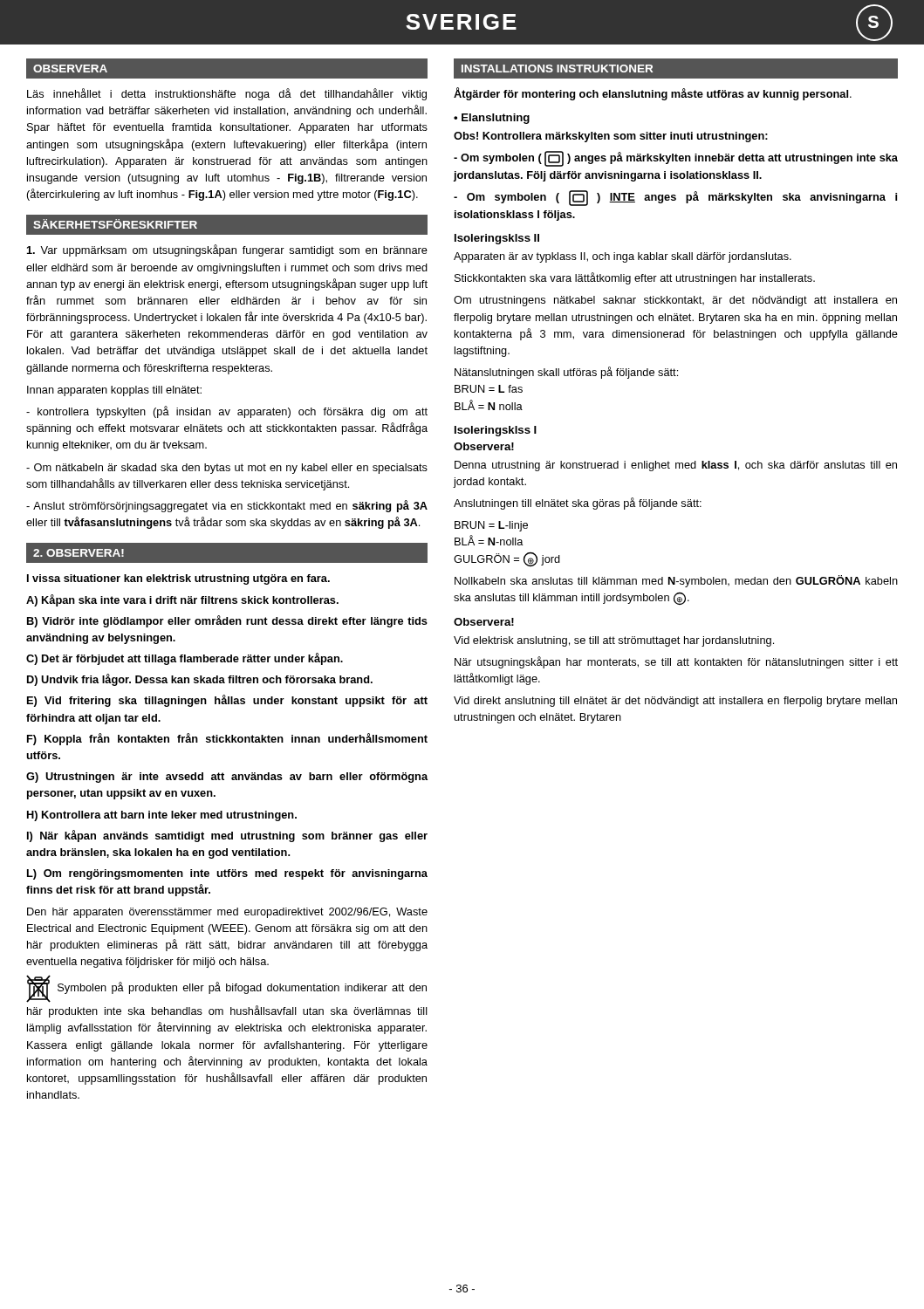Navigate to the region starting "När utsugningskåpan har monterats,"
Viewport: 924px width, 1309px height.
676,670
